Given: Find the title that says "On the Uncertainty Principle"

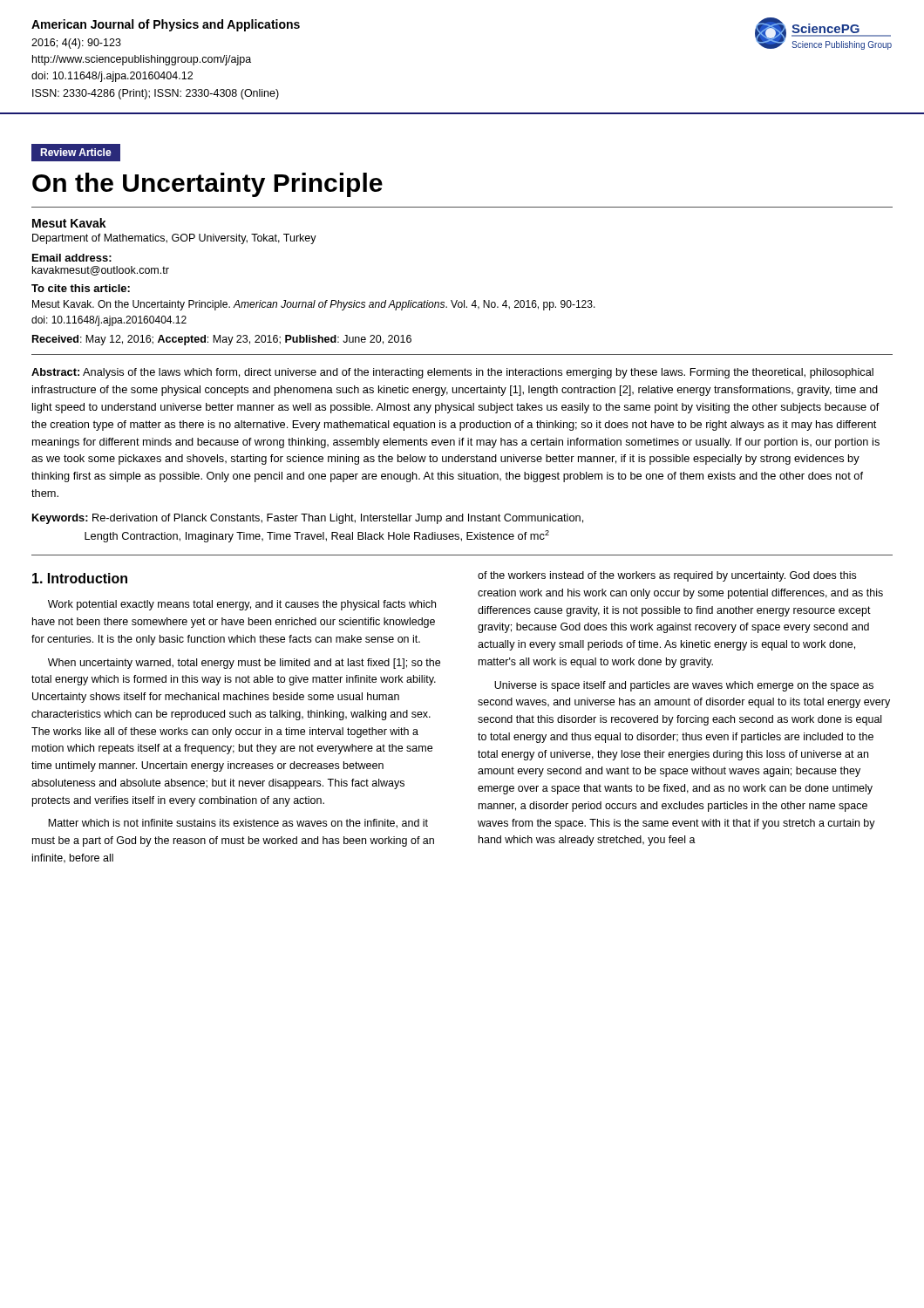Looking at the screenshot, I should pyautogui.click(x=207, y=183).
